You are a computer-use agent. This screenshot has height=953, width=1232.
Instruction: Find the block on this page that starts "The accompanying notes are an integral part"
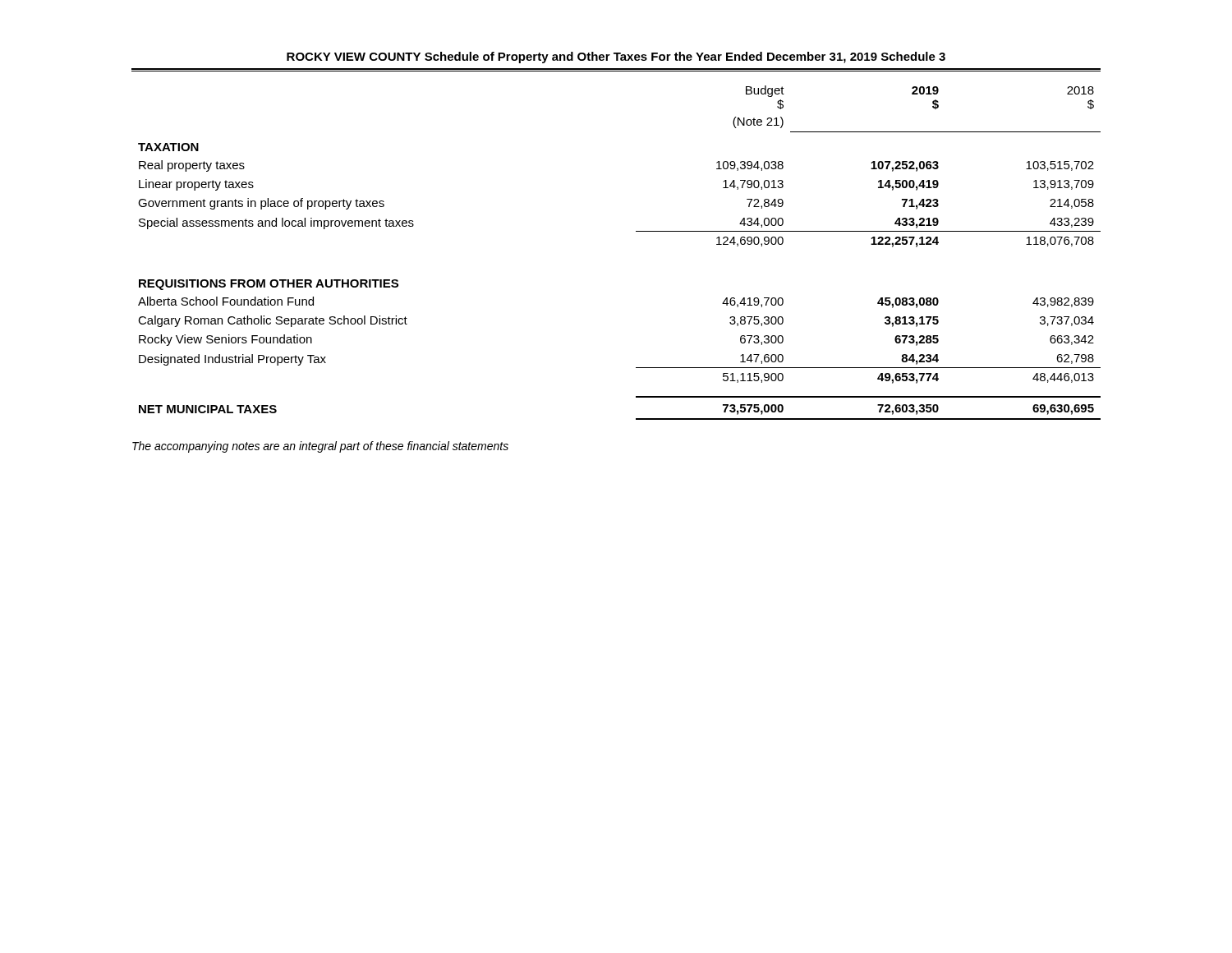(320, 446)
